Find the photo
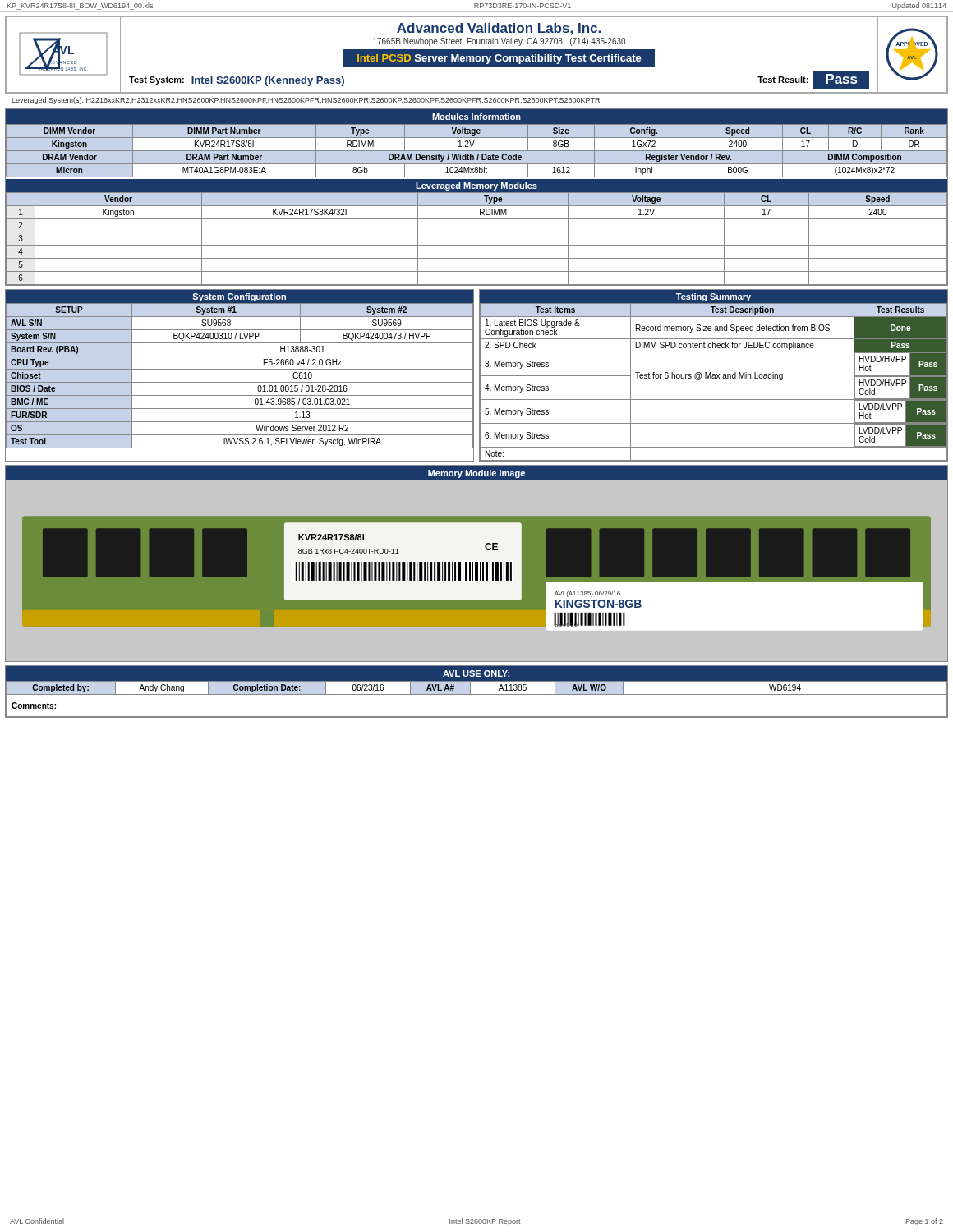 pyautogui.click(x=476, y=571)
